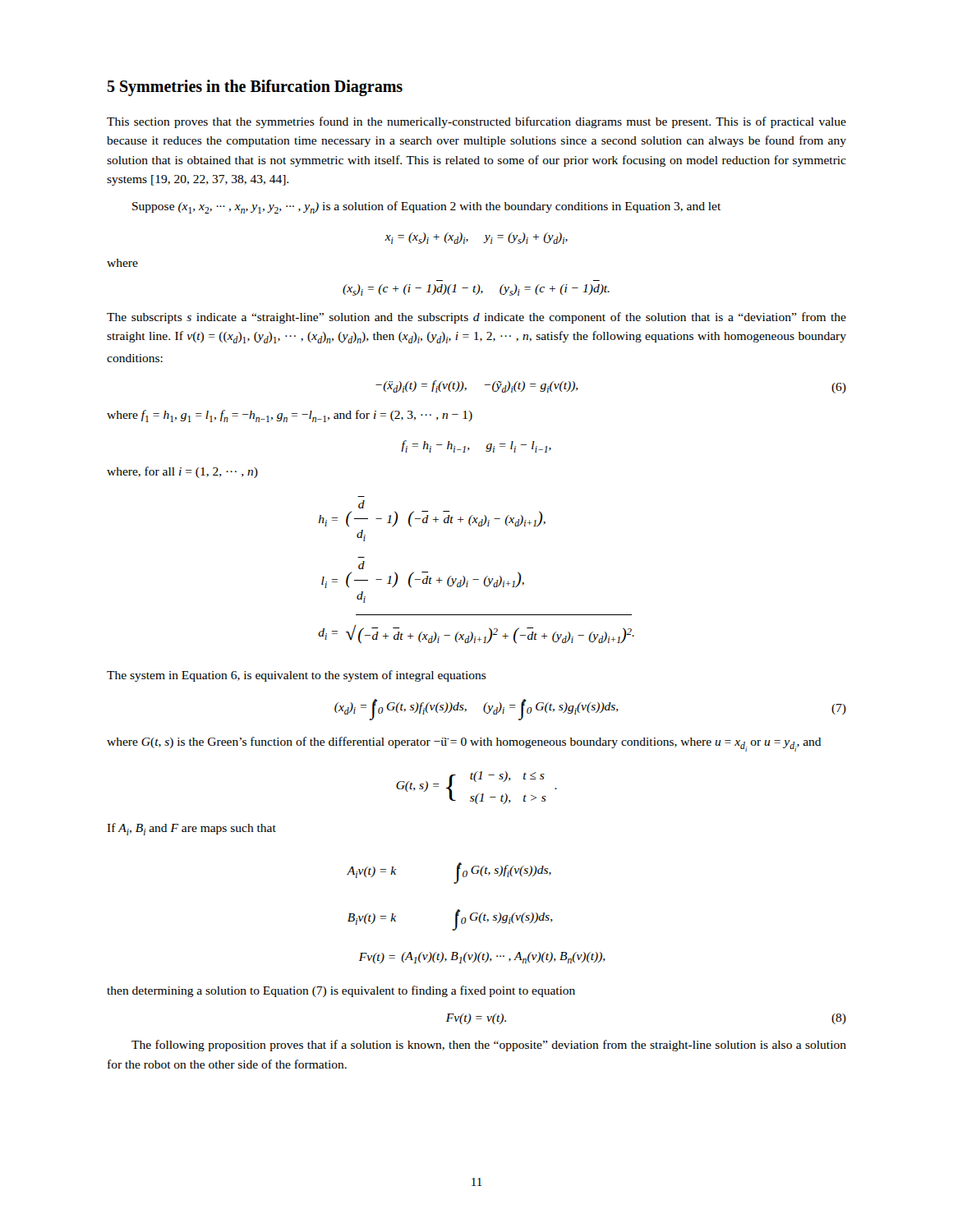953x1232 pixels.
Task: Click on the formula that reads "G(t, s) = { t(1 − s),"
Action: [x=476, y=786]
